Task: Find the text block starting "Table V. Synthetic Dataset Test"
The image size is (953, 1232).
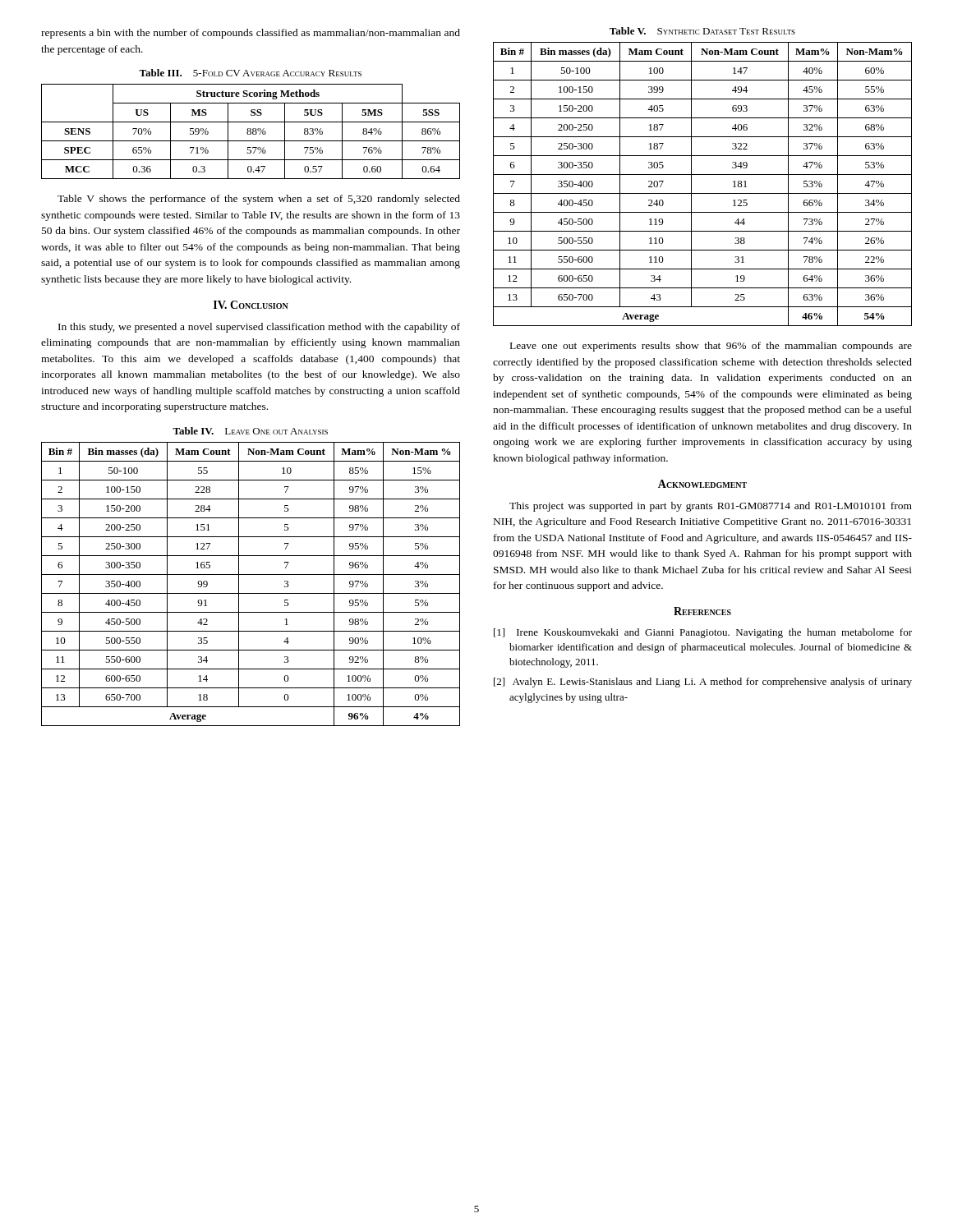Action: point(702,31)
